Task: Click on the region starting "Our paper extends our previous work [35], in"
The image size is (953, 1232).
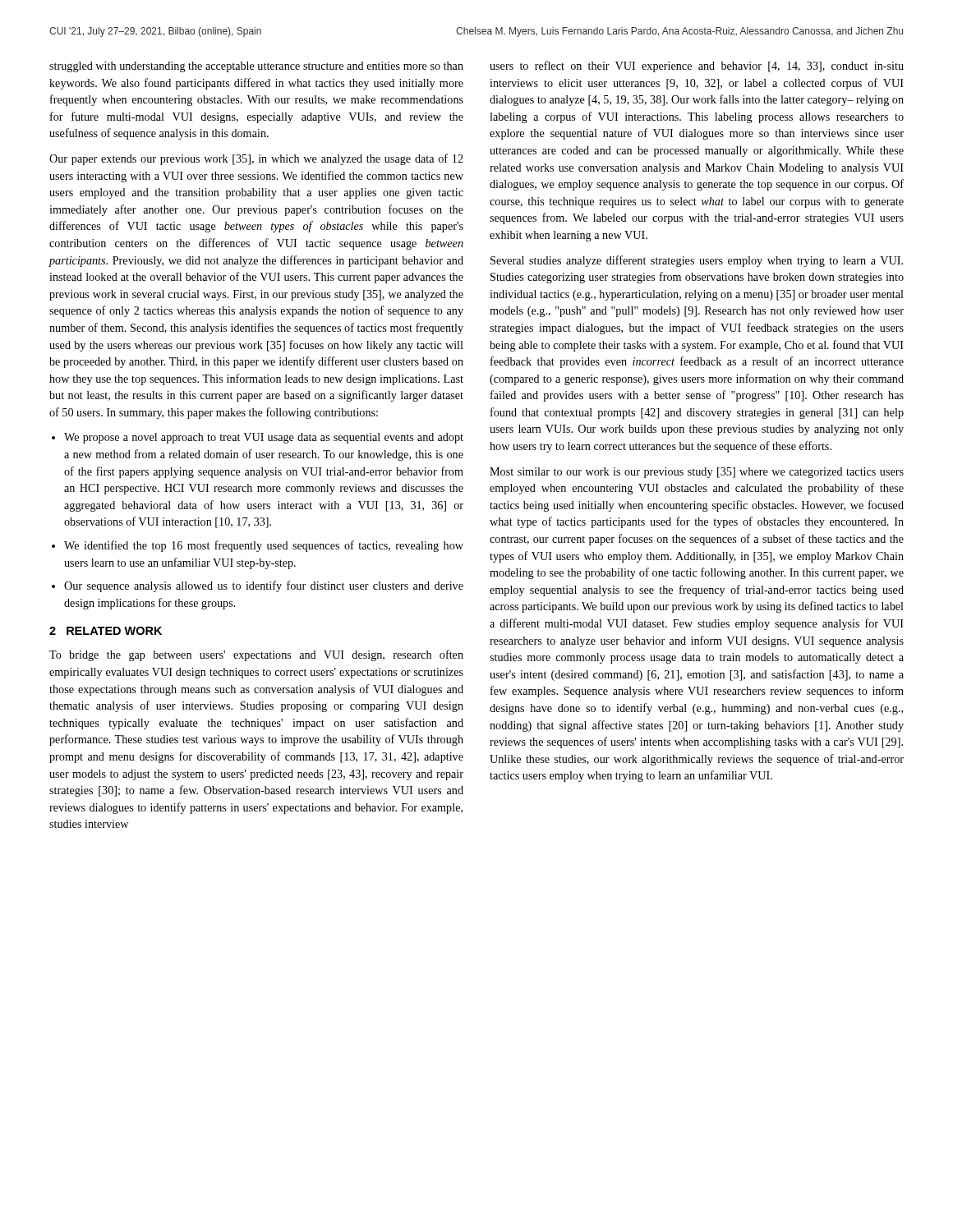Action: point(256,286)
